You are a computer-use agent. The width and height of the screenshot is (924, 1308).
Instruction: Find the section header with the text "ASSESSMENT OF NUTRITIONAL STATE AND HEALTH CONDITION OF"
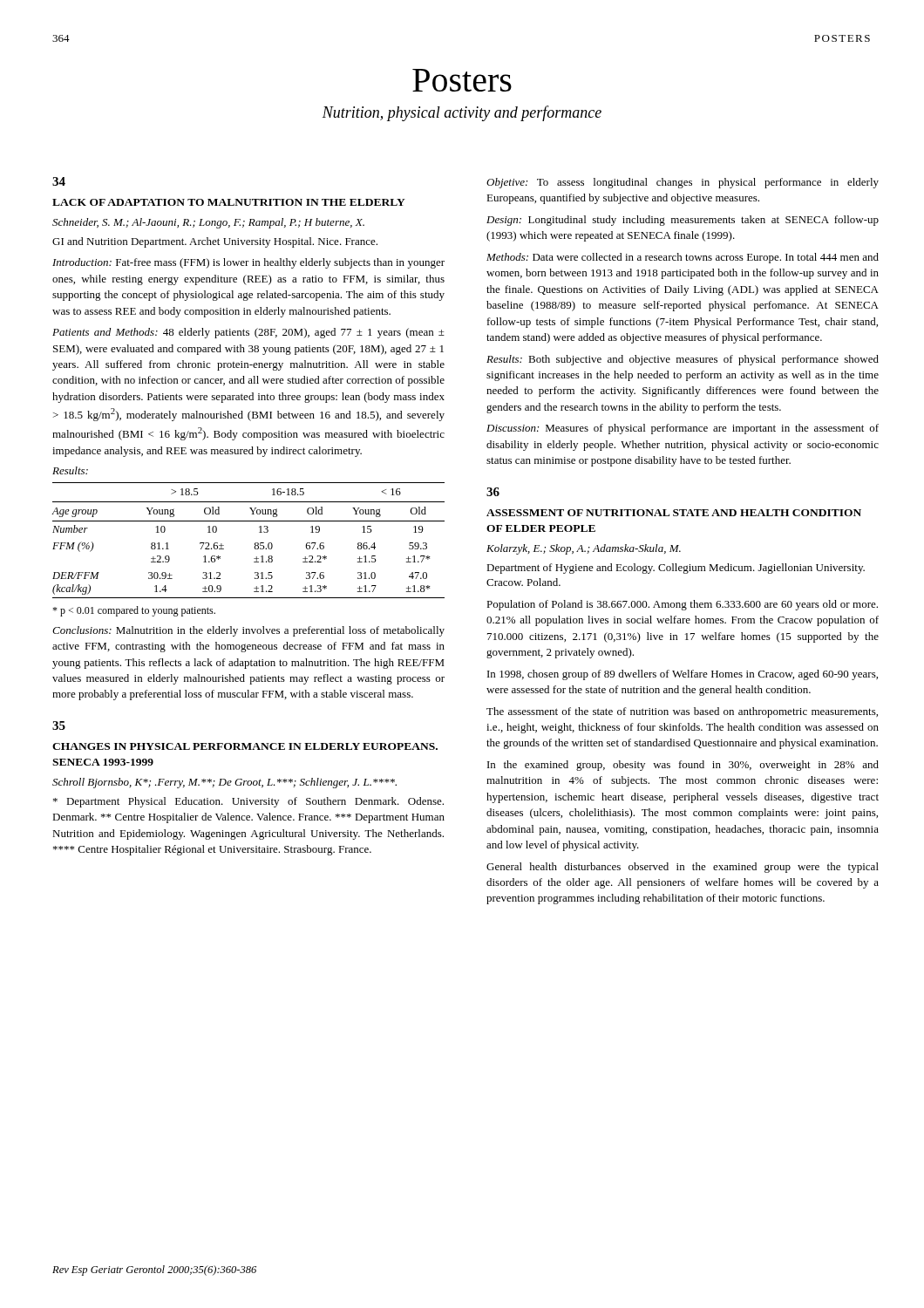[674, 520]
